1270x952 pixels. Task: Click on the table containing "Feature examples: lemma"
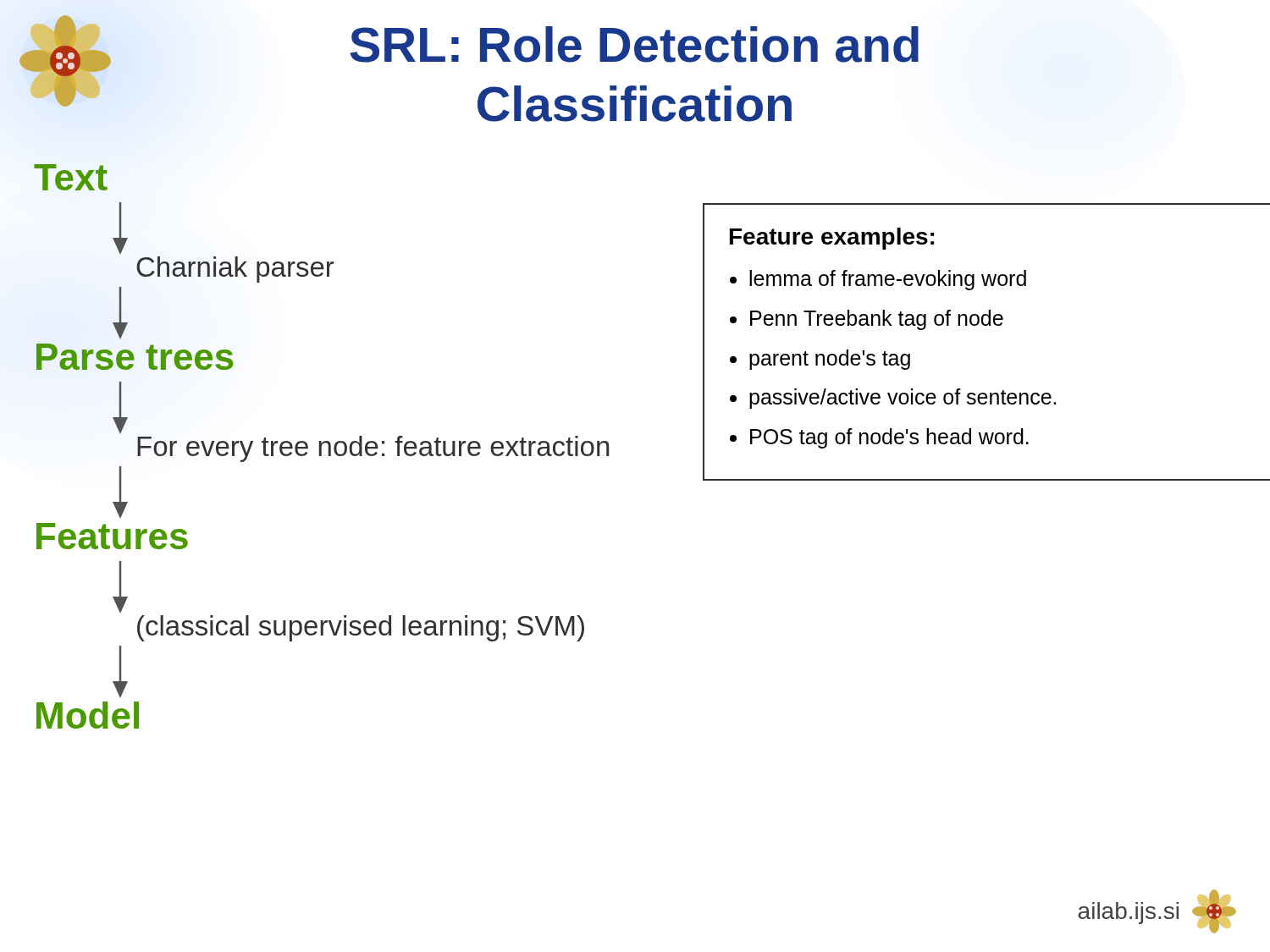point(986,342)
